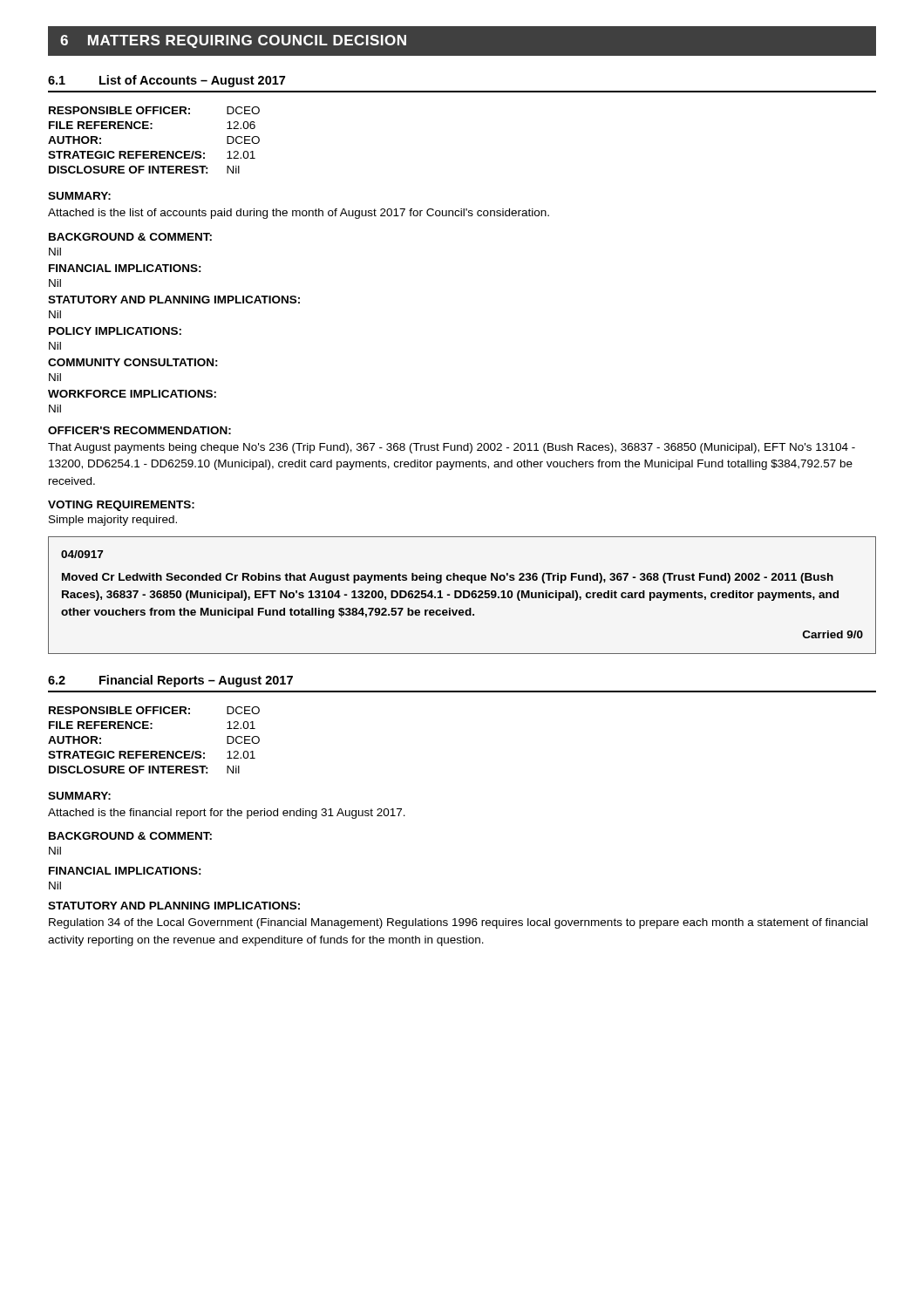Locate the text that says "Simple majority required."
The image size is (924, 1308).
coord(113,520)
